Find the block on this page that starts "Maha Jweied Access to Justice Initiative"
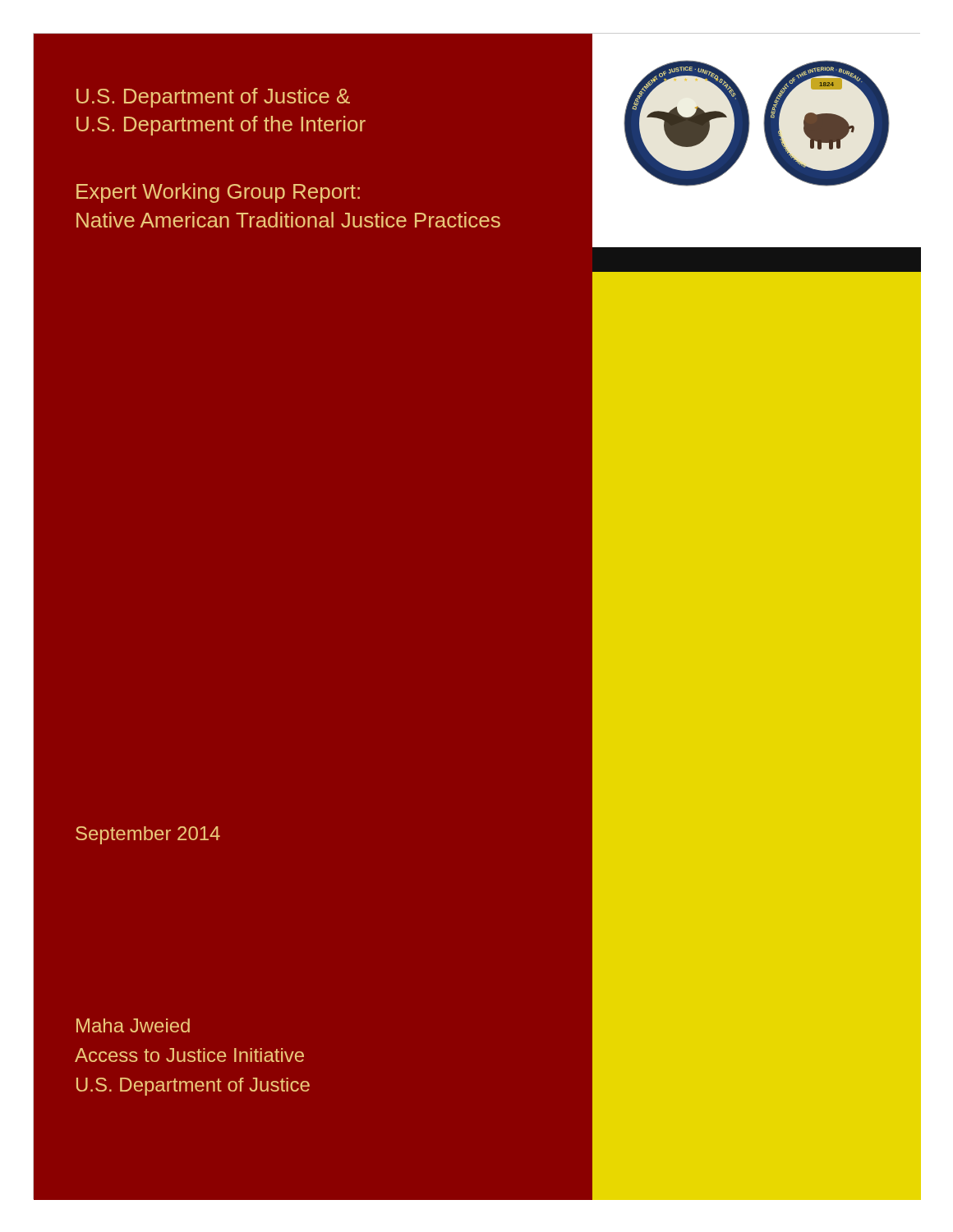 (x=193, y=1055)
